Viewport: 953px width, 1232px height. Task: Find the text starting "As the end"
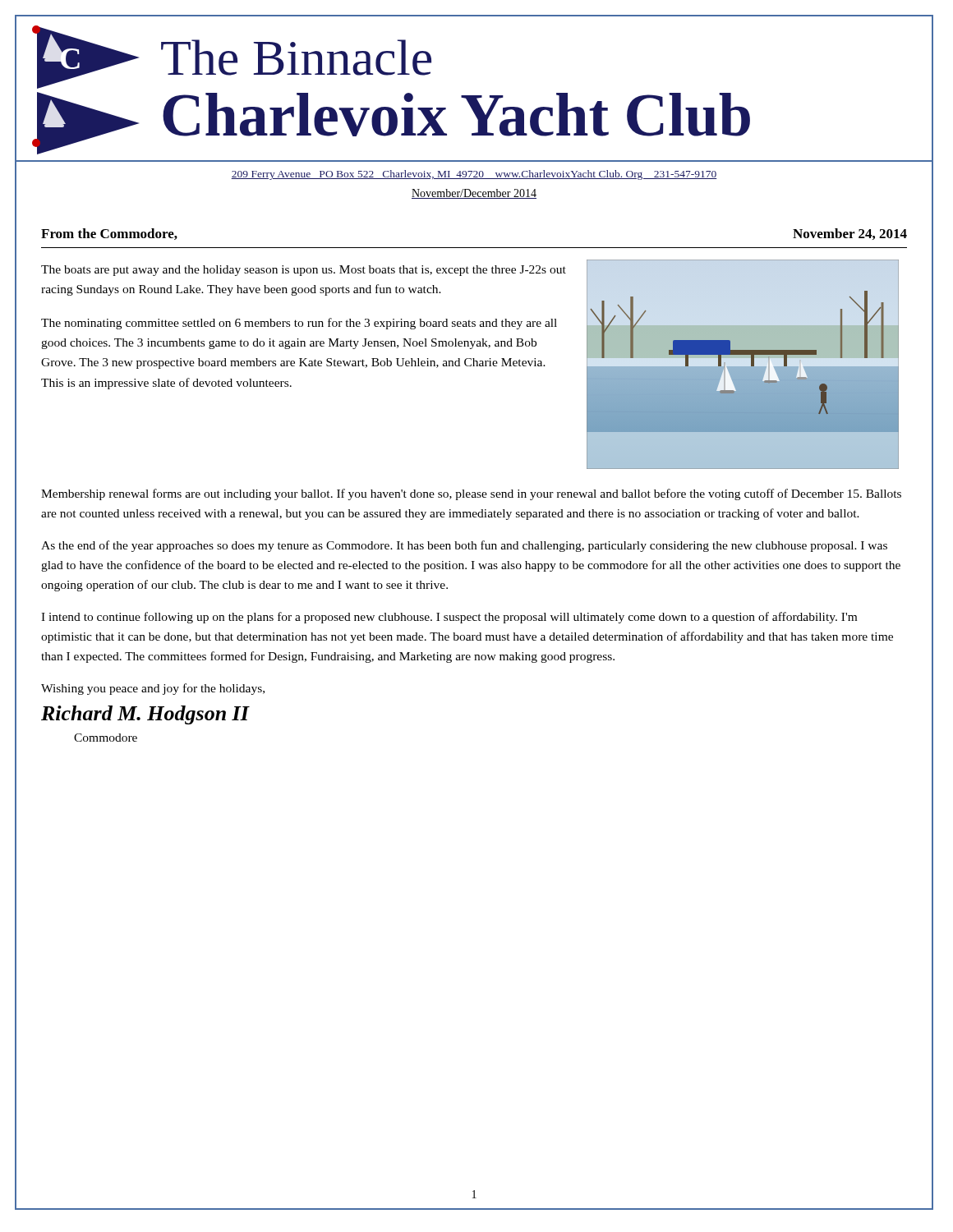471,565
